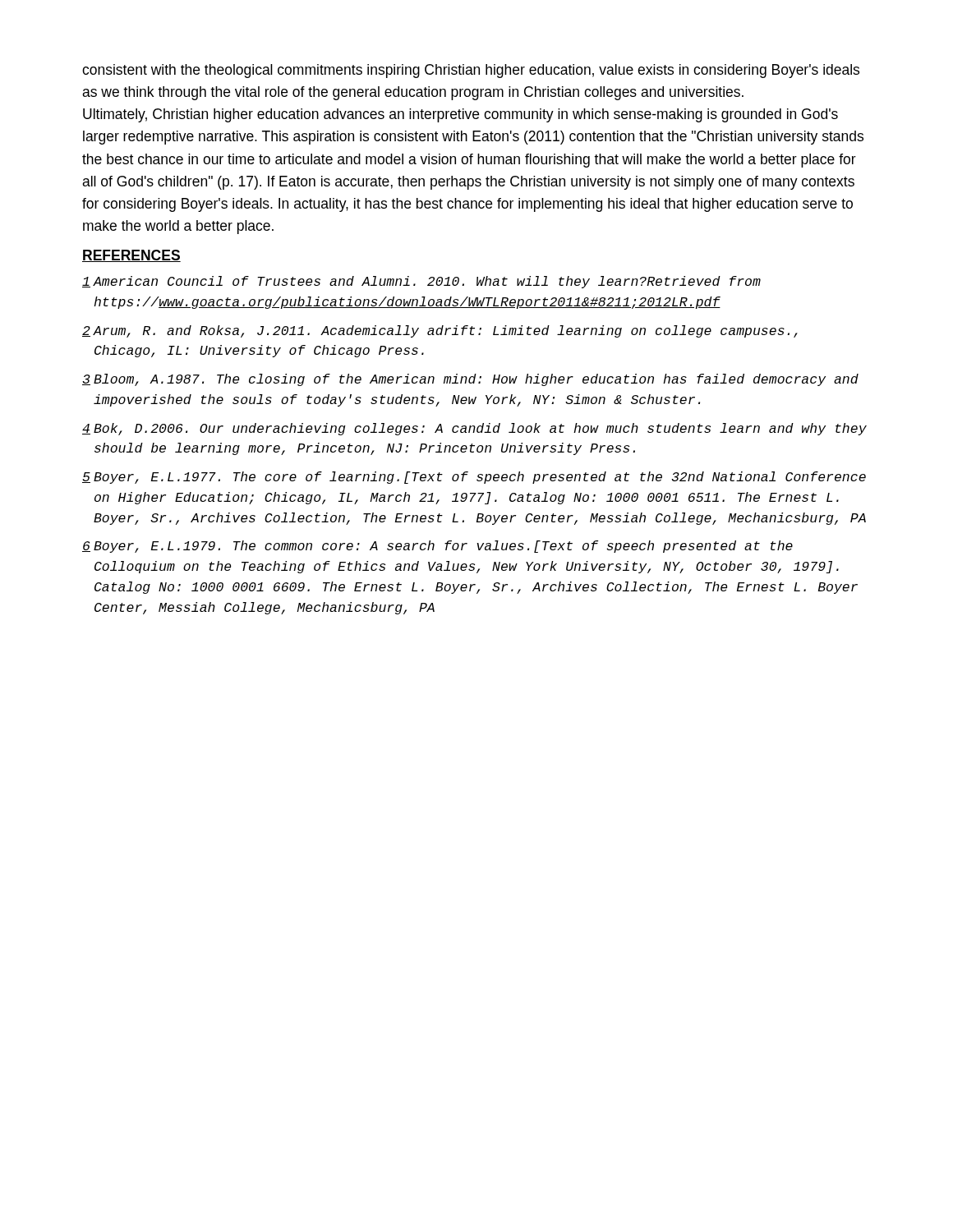Image resolution: width=953 pixels, height=1232 pixels.
Task: Point to the element starting "1 American Council of Trustees and"
Action: click(476, 293)
